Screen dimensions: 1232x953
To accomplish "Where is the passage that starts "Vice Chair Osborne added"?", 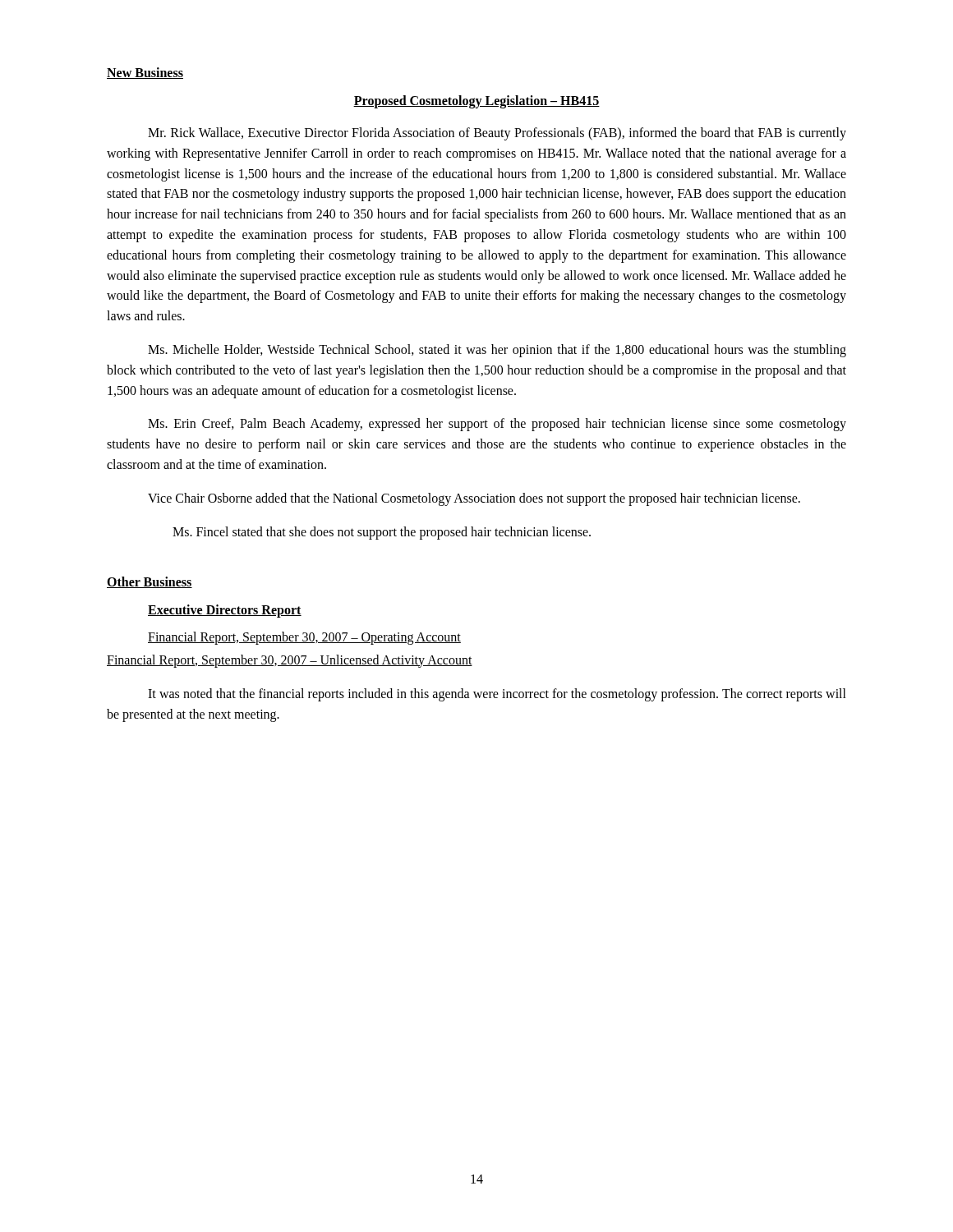I will point(476,499).
